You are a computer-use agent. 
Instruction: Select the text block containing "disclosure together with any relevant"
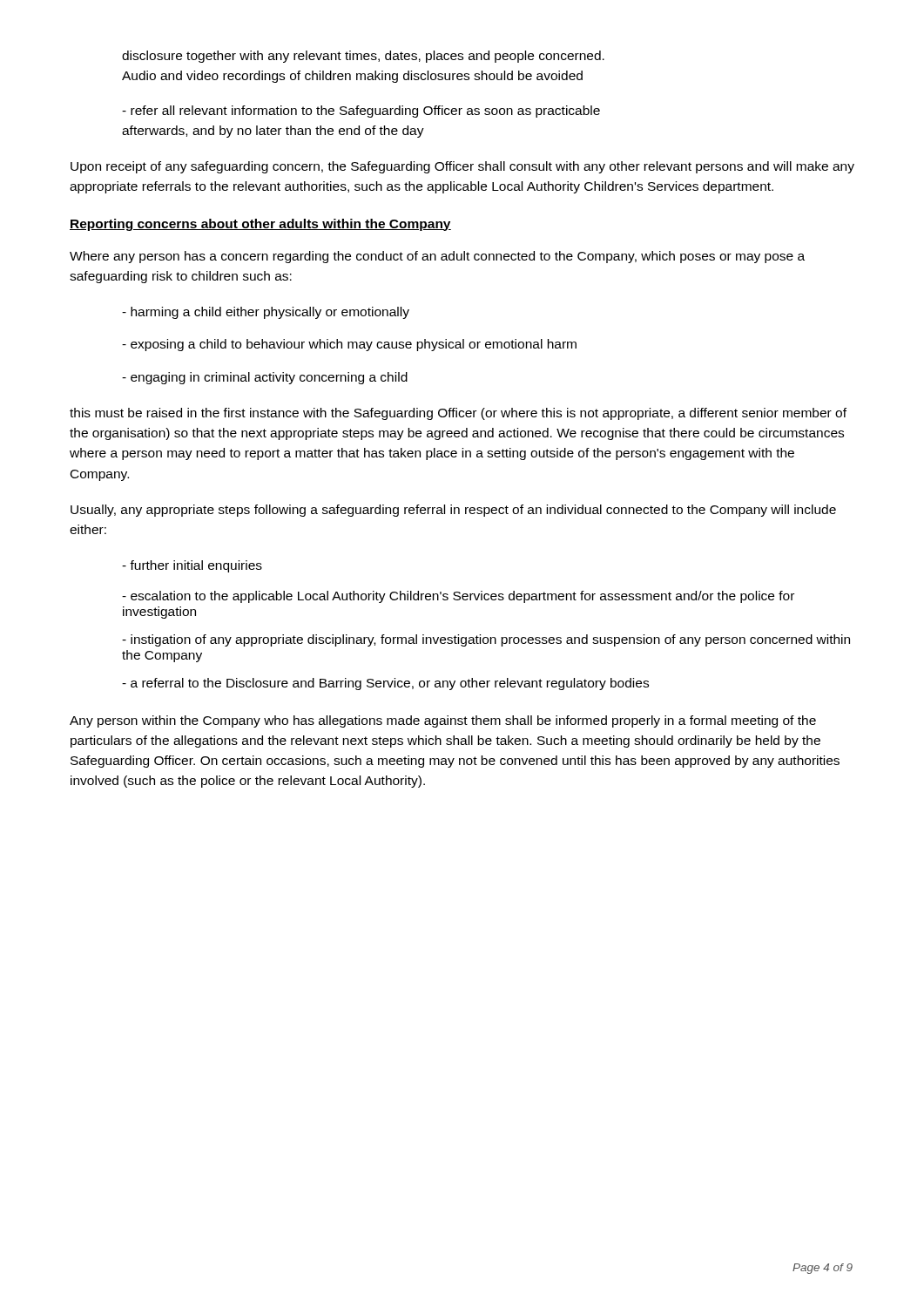coord(488,66)
